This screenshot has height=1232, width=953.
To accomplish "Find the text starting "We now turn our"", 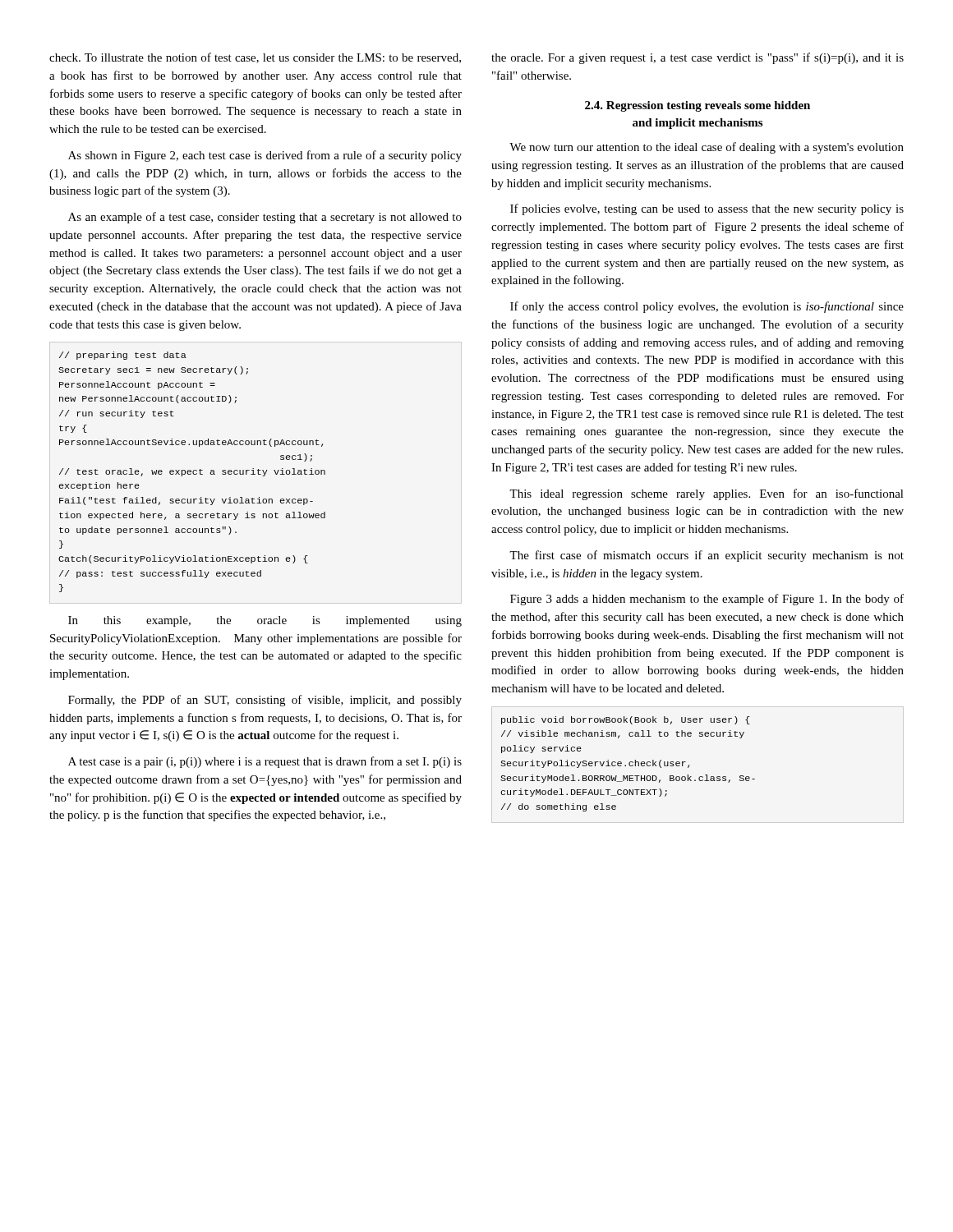I will pyautogui.click(x=698, y=418).
